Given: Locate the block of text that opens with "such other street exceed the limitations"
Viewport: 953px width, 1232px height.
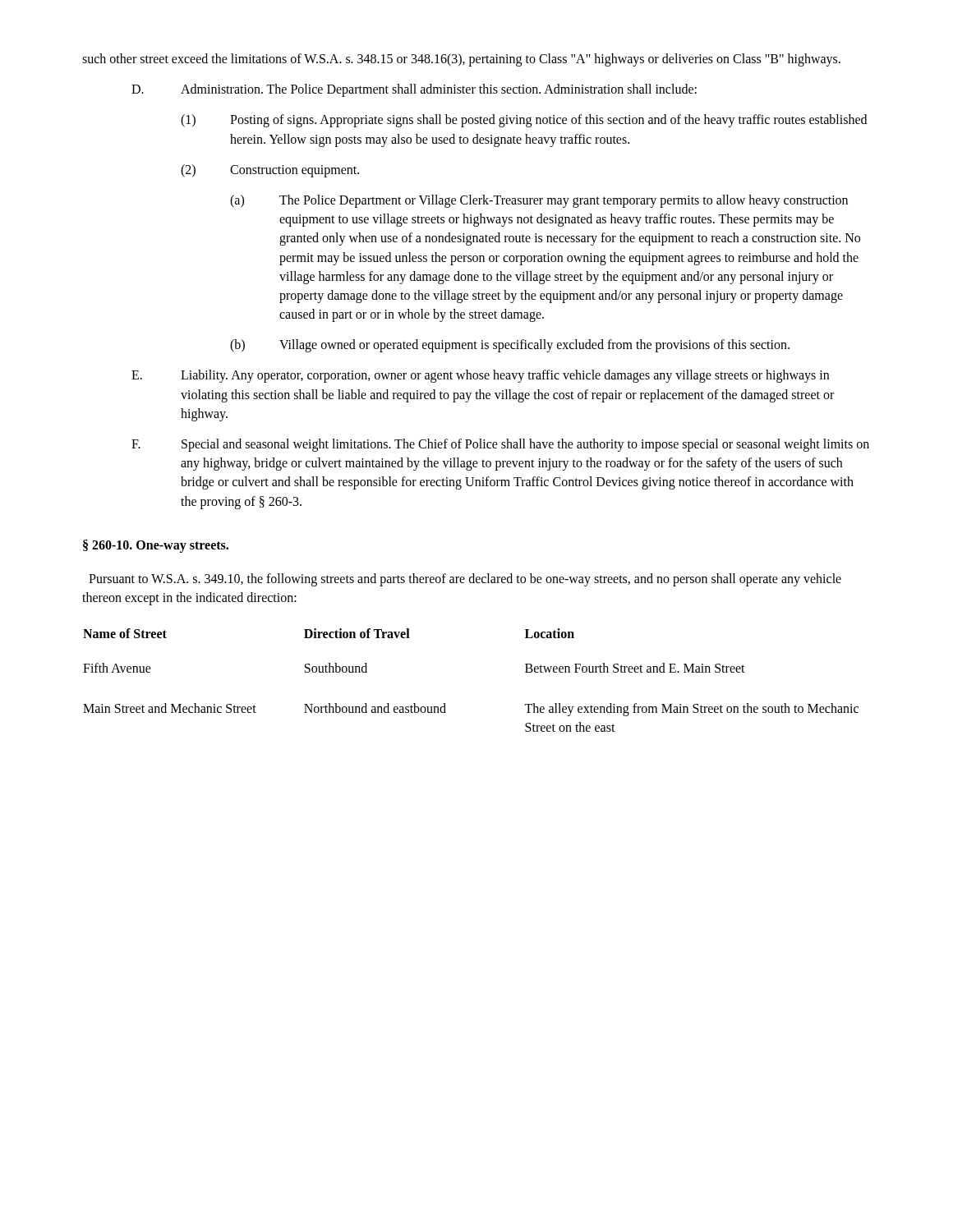Looking at the screenshot, I should point(462,59).
